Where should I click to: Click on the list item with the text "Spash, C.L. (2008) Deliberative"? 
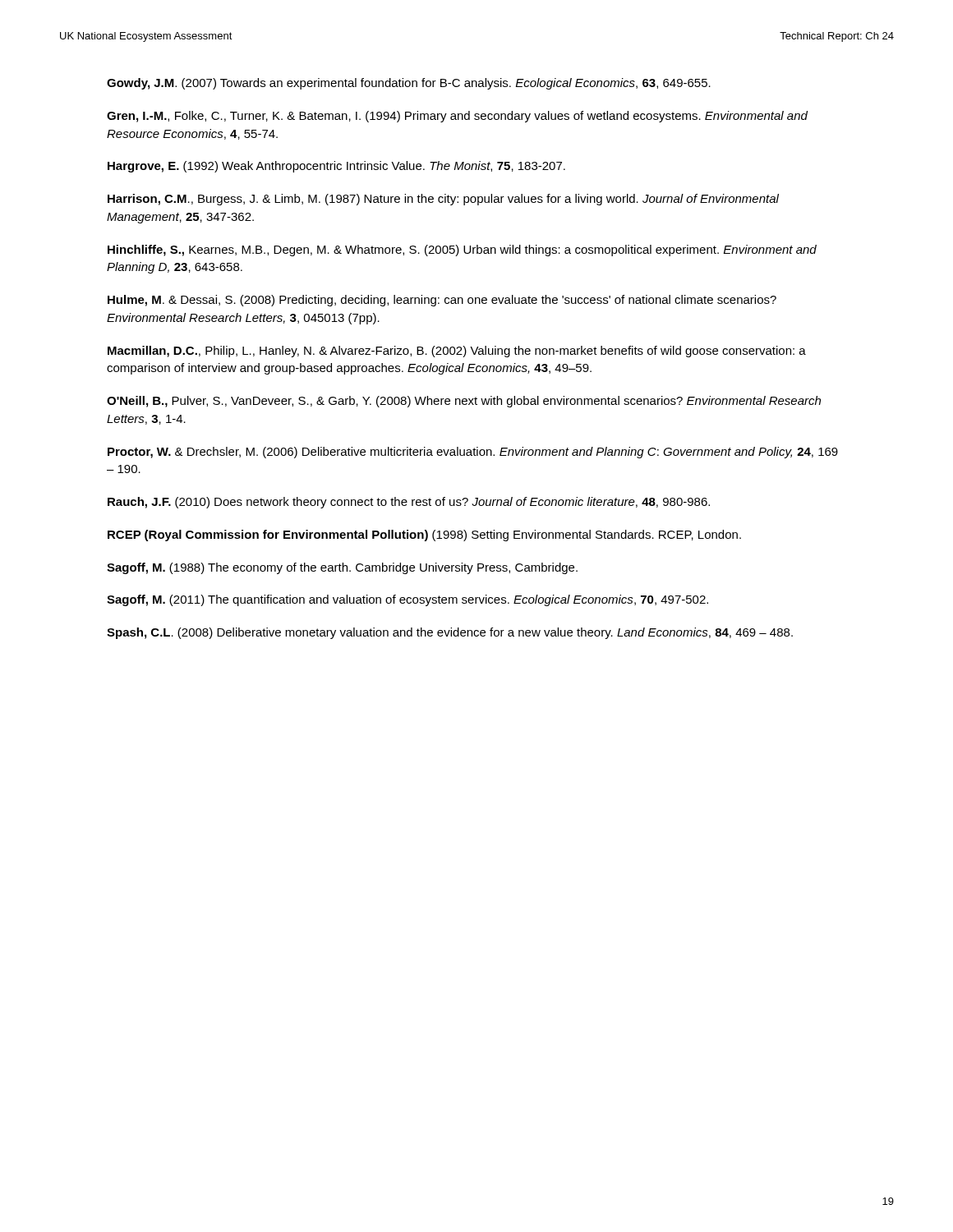(x=450, y=632)
